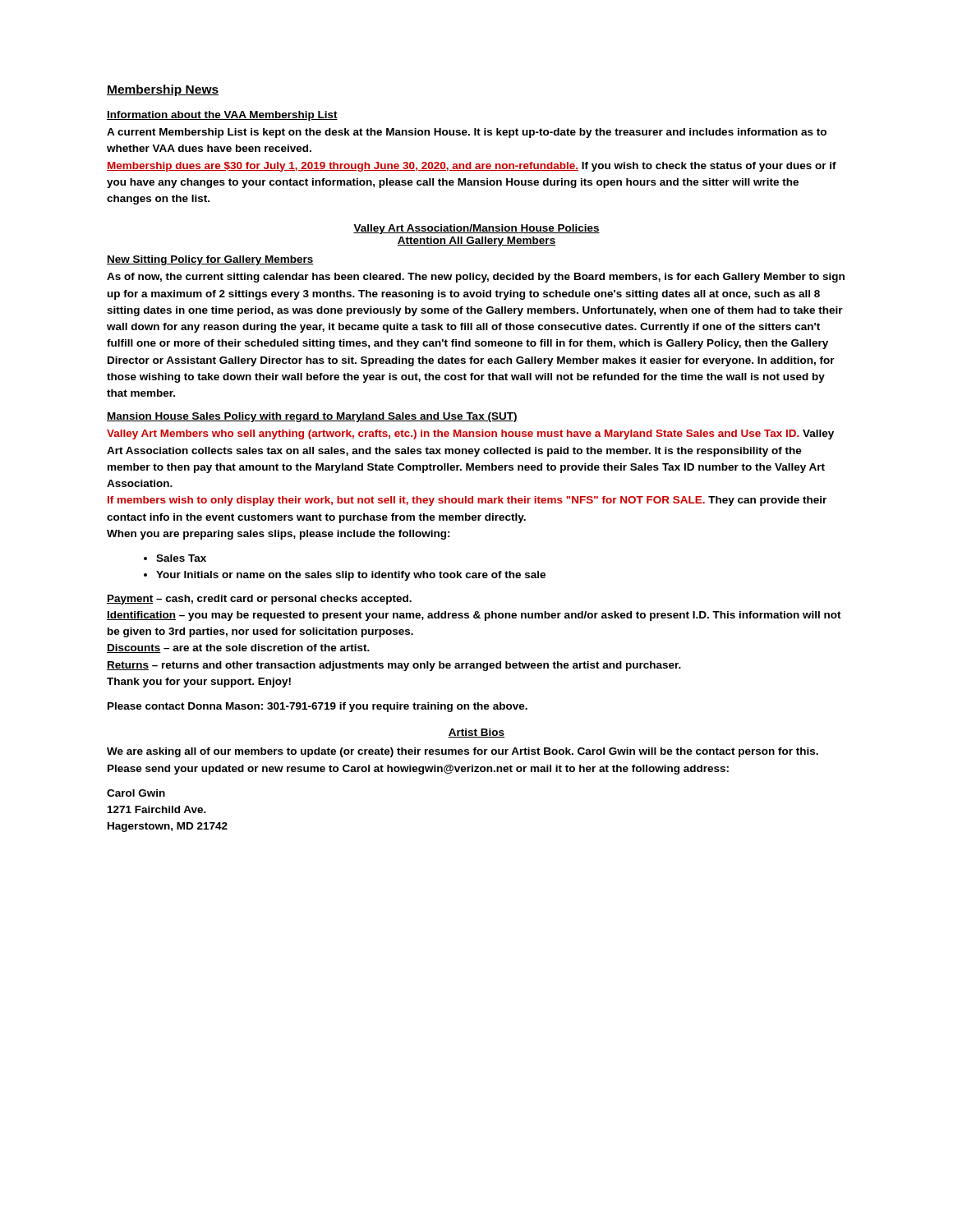Click on the text block containing "As of now,"
The width and height of the screenshot is (953, 1232).
(x=476, y=335)
